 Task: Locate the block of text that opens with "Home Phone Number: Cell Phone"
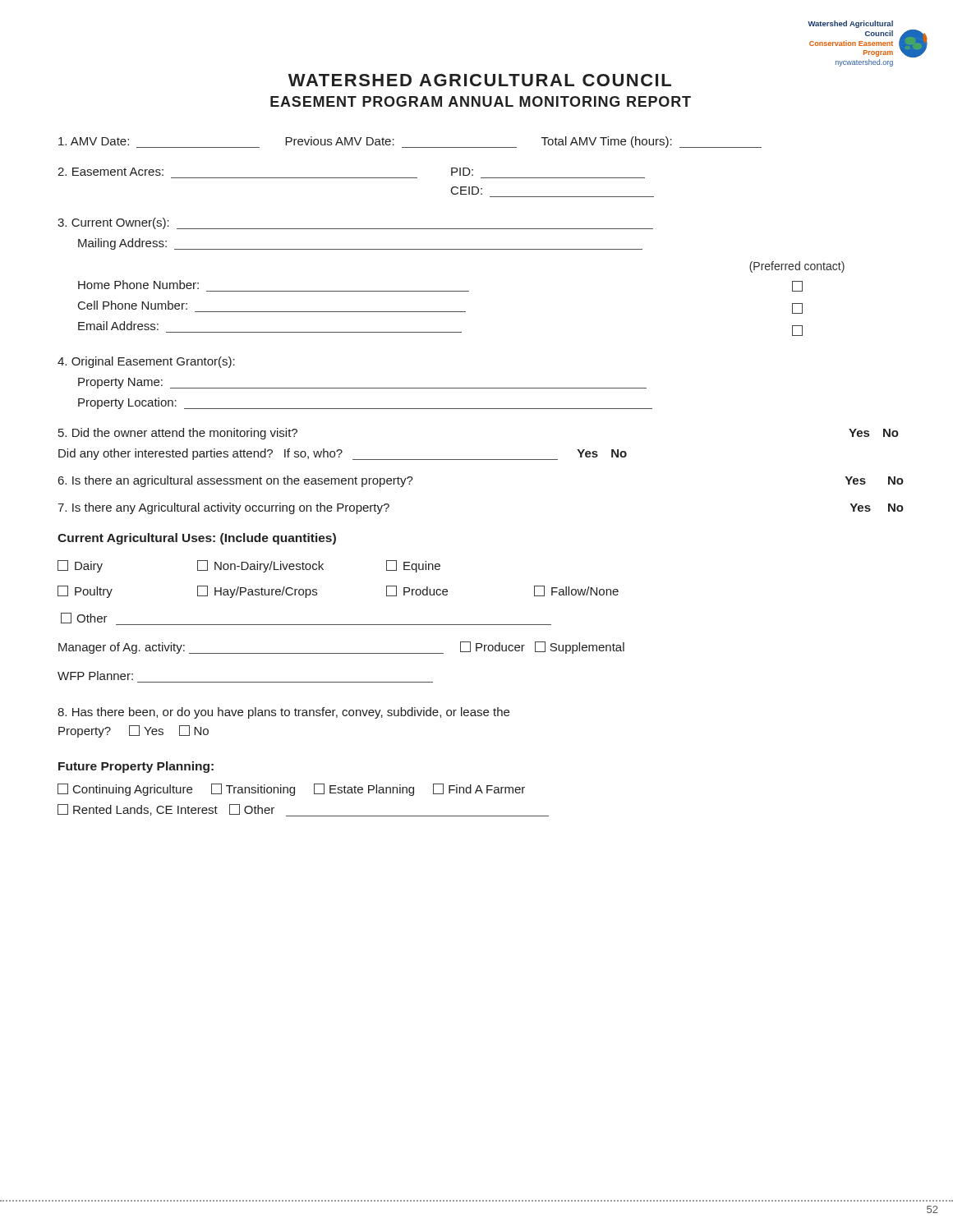[x=797, y=267]
